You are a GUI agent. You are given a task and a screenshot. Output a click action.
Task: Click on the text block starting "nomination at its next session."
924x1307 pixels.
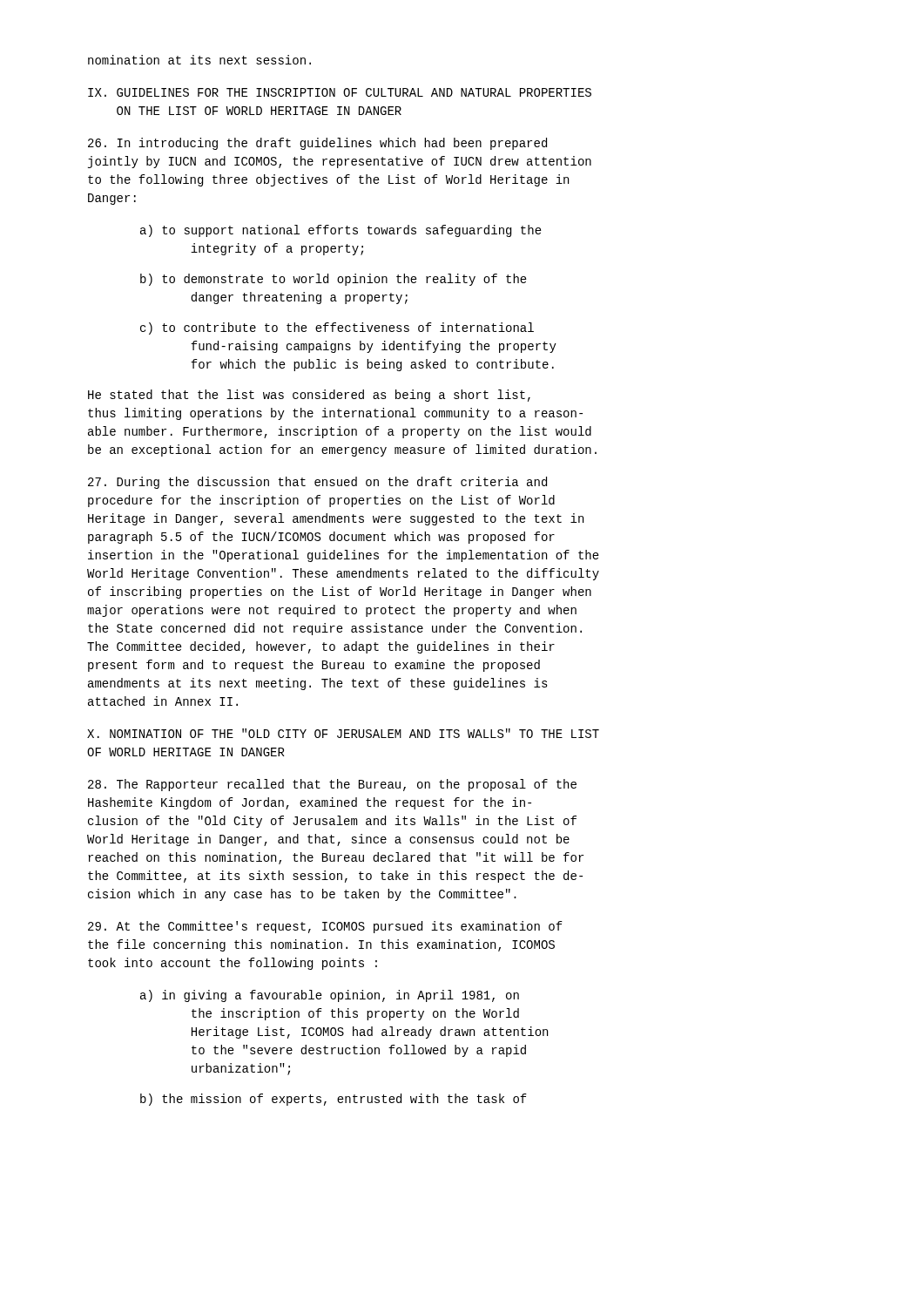(x=201, y=61)
